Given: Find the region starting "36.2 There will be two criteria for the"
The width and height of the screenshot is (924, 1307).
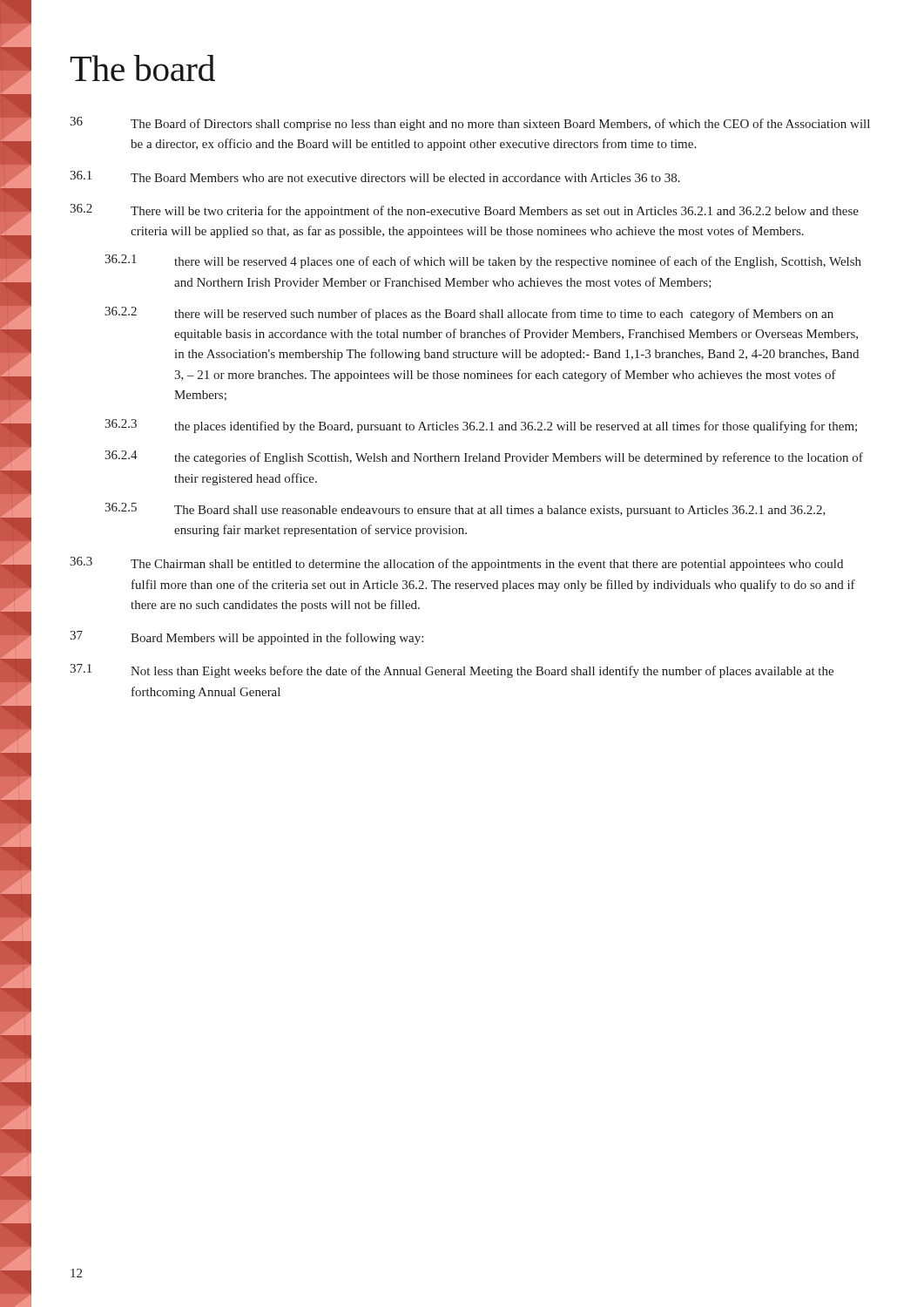Looking at the screenshot, I should pos(471,221).
